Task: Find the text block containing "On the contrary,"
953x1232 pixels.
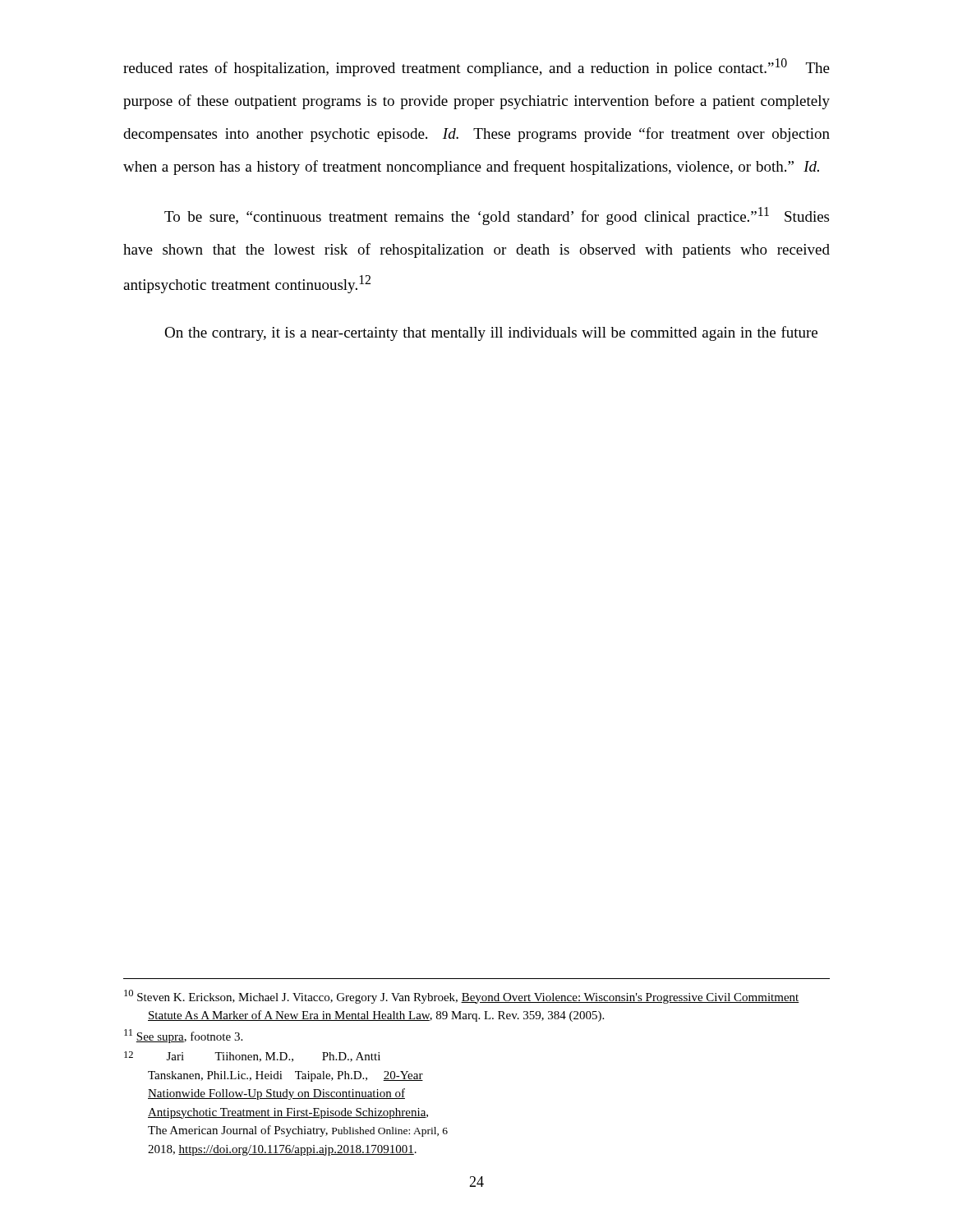Action: click(x=476, y=333)
